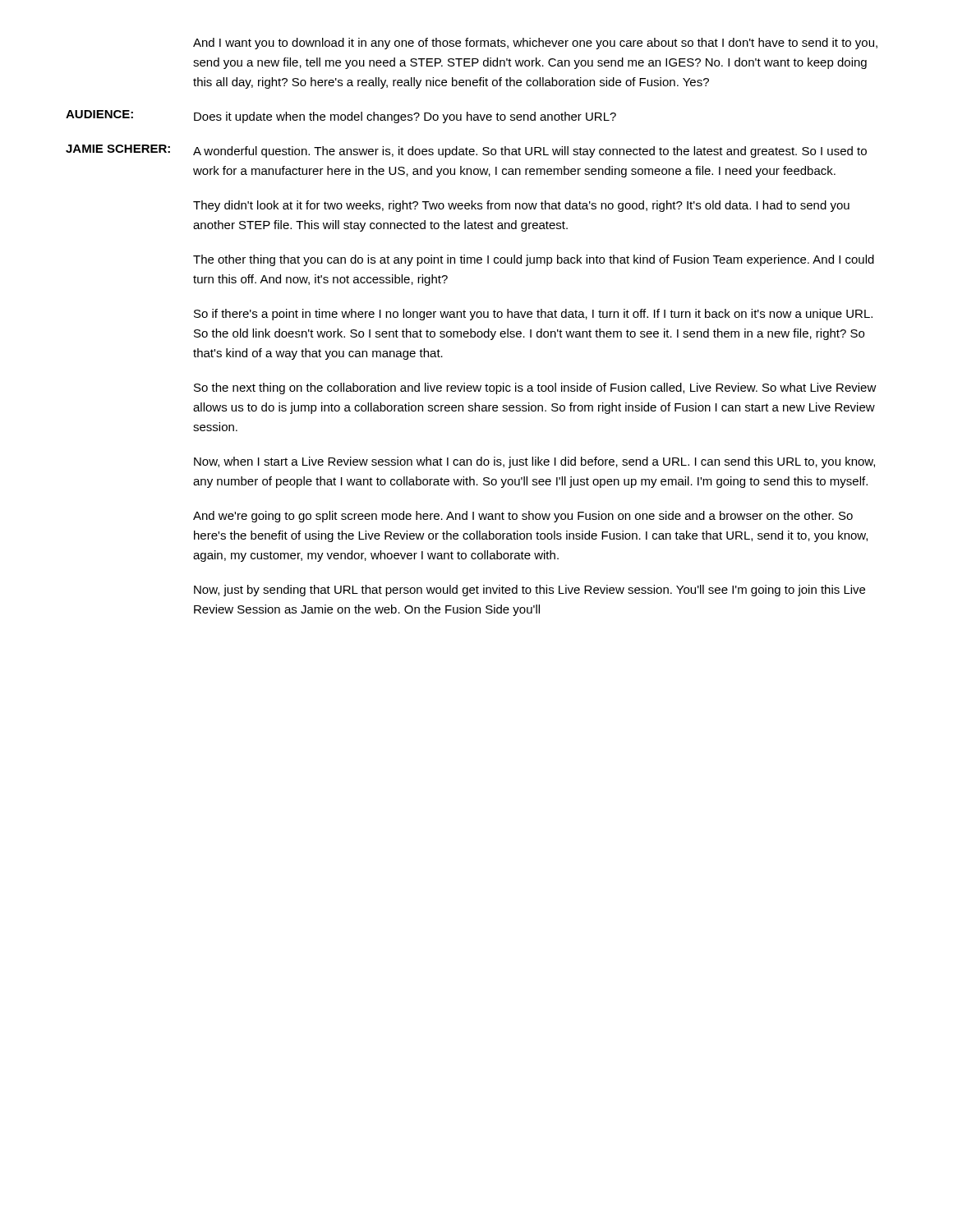
Task: Locate the element starting "JAMIE SCHERER: A wonderful question. The answer"
Action: (x=476, y=161)
